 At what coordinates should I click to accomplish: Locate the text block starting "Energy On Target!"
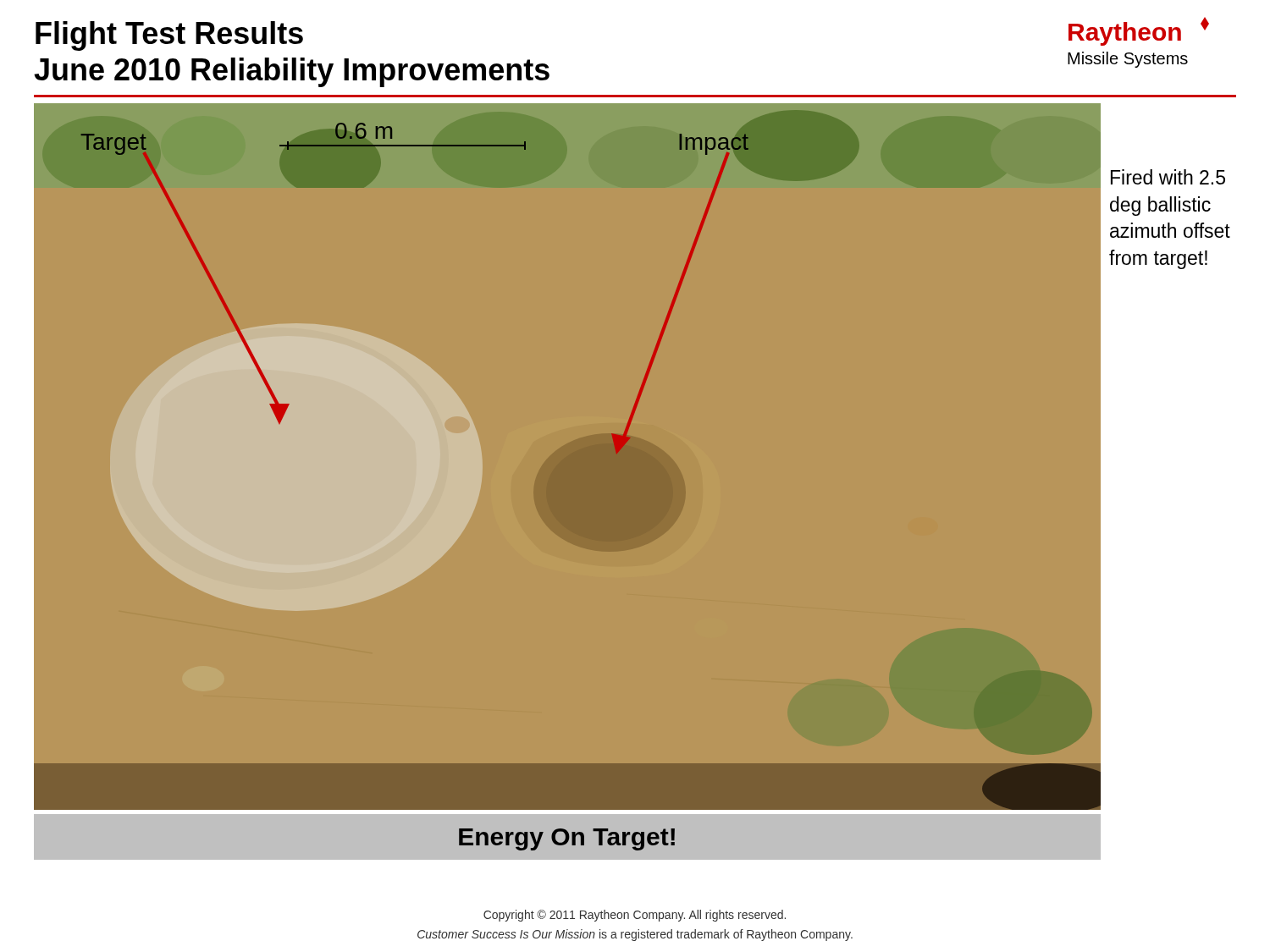[x=567, y=836]
